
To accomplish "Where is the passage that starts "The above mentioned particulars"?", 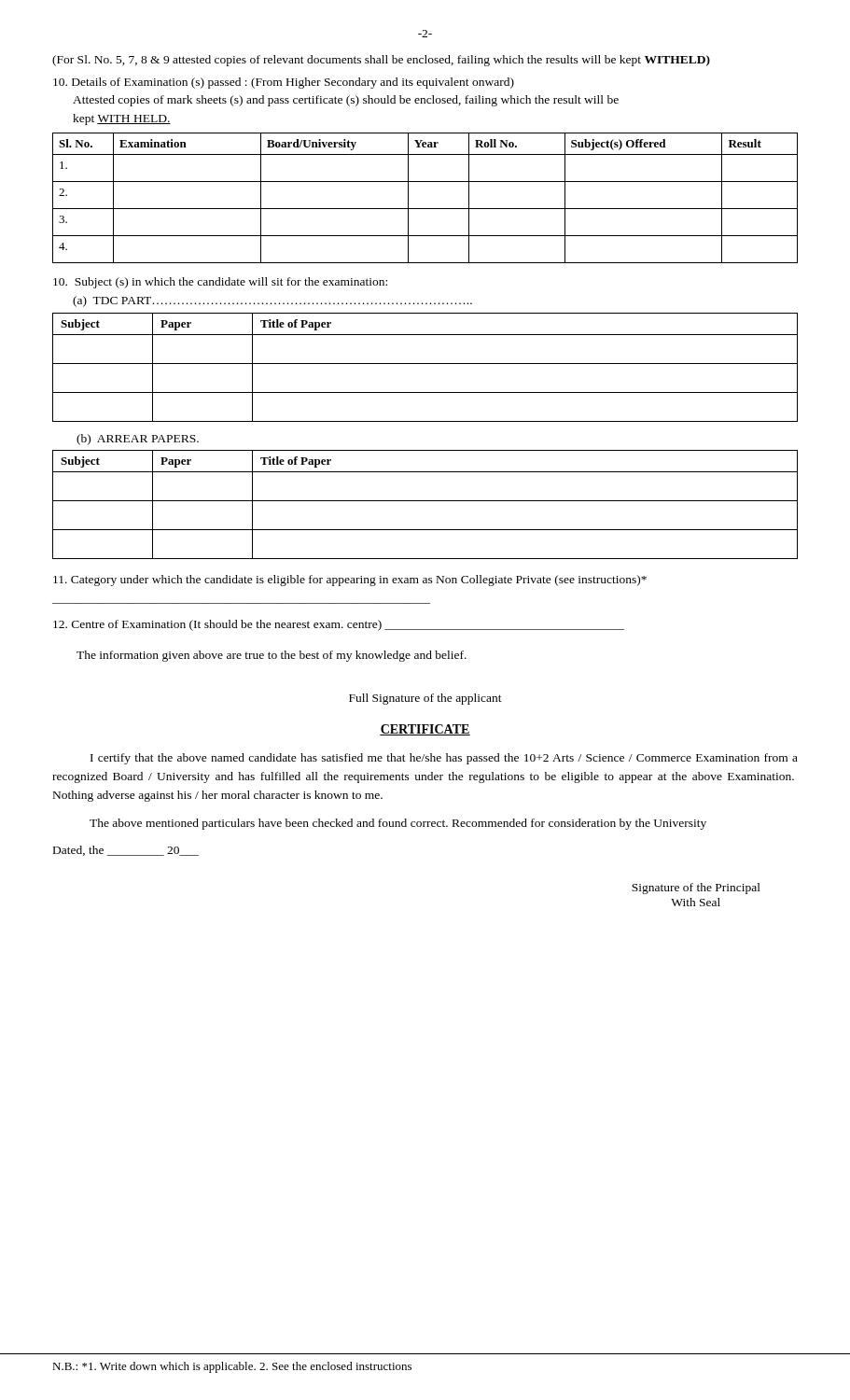I will point(398,823).
